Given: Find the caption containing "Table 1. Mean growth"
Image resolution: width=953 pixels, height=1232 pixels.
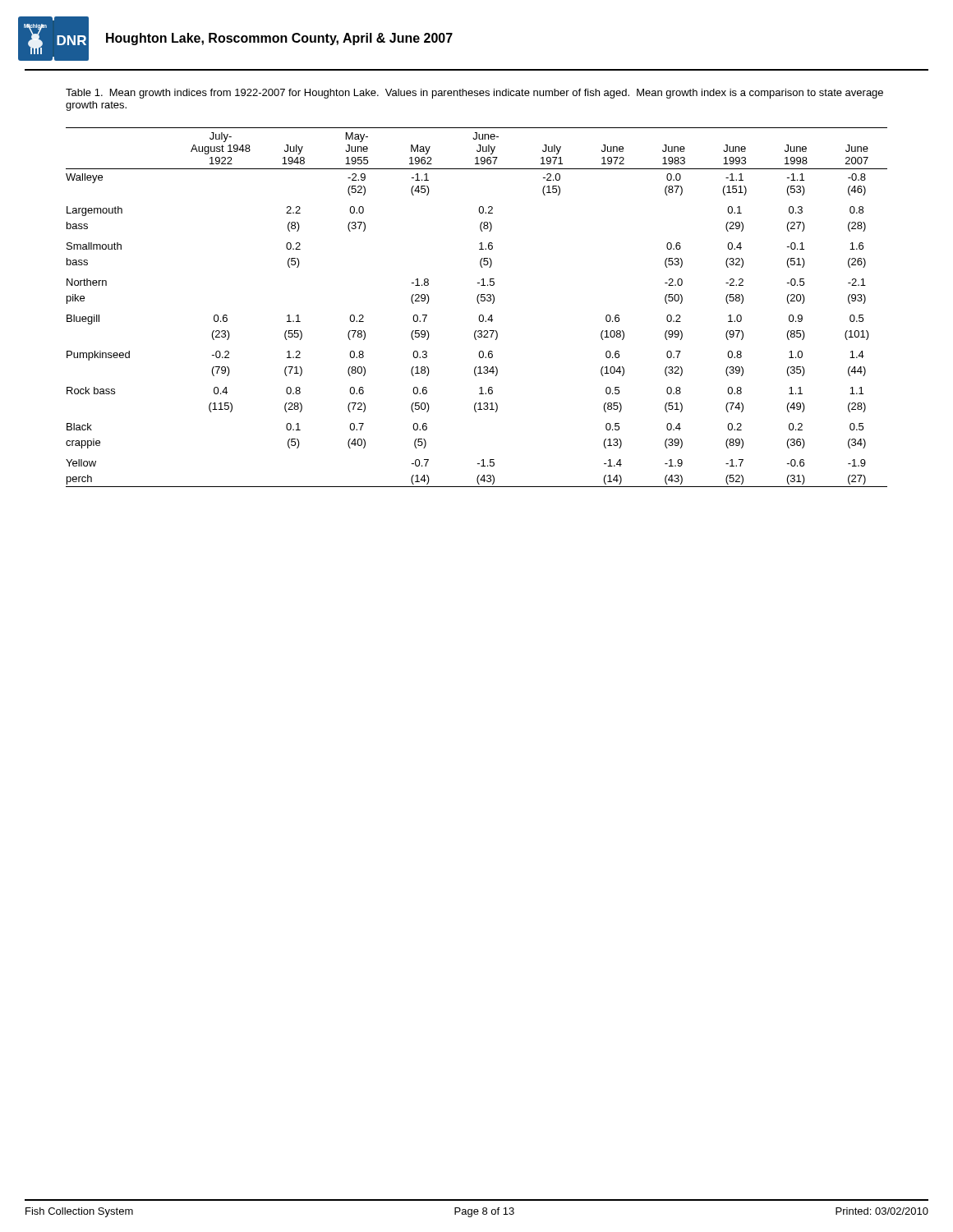Looking at the screenshot, I should pyautogui.click(x=475, y=99).
